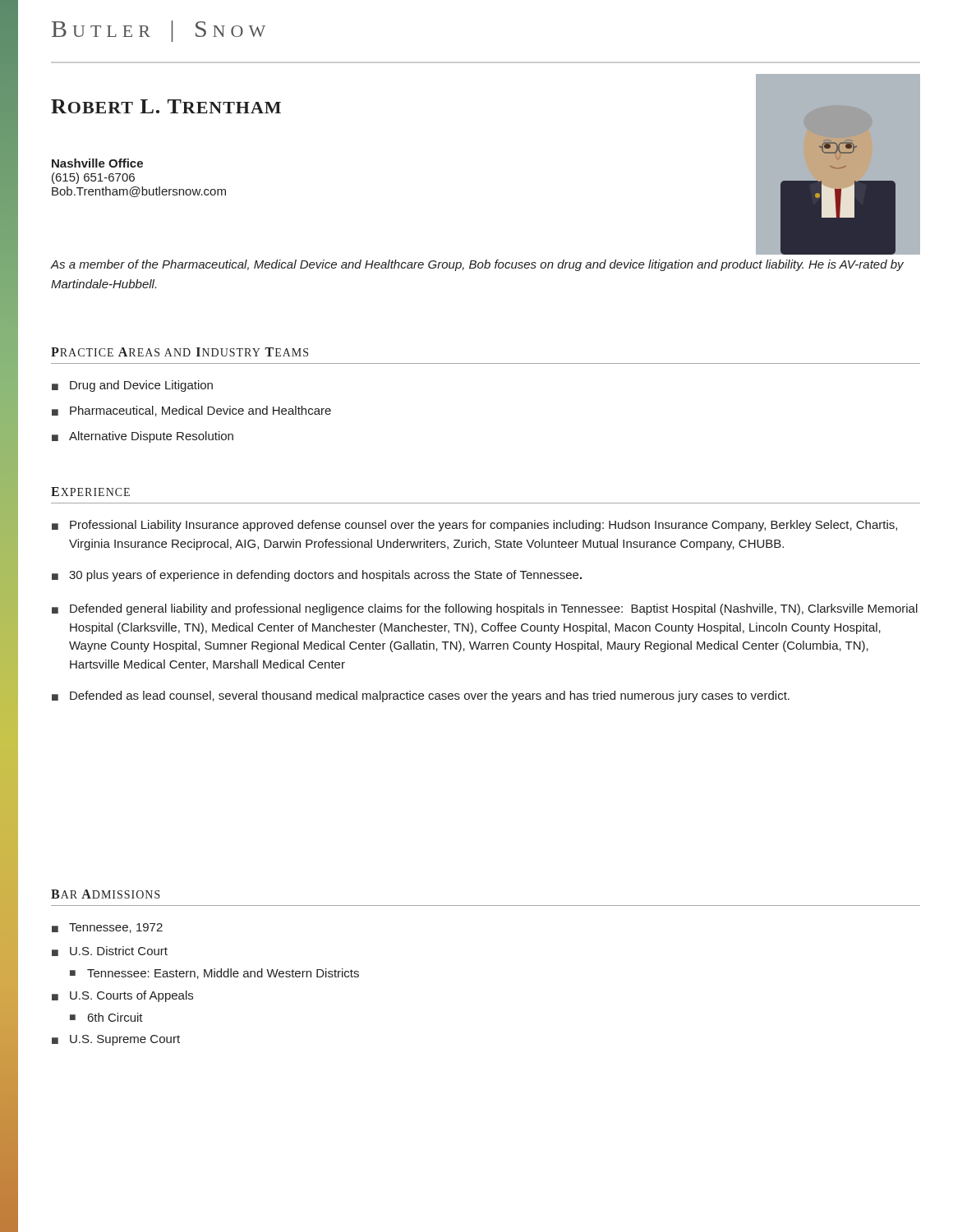Click on the element starting "■ U.S. Courts of"
The image size is (953, 1232).
(122, 996)
